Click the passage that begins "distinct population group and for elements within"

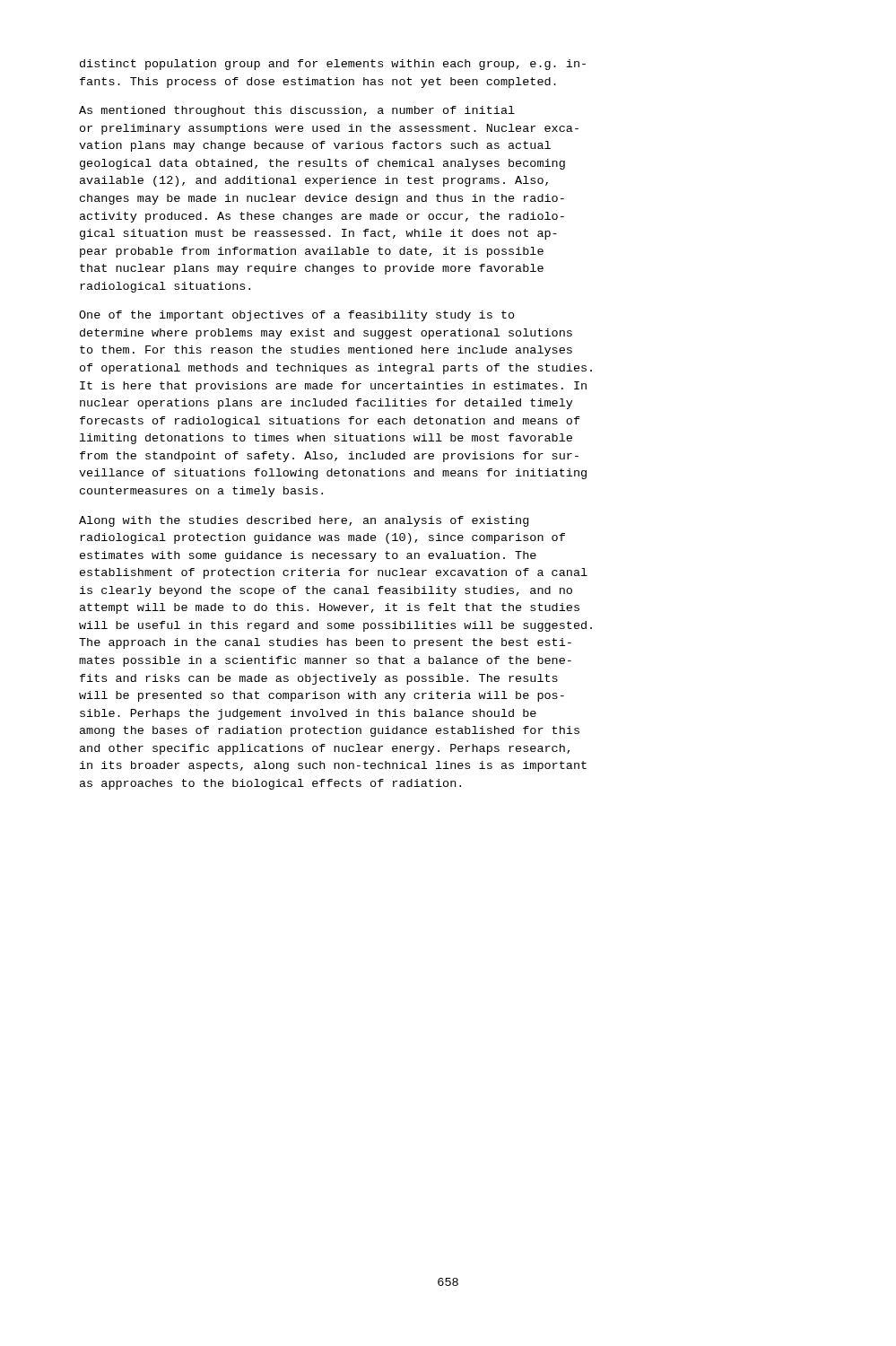[448, 73]
